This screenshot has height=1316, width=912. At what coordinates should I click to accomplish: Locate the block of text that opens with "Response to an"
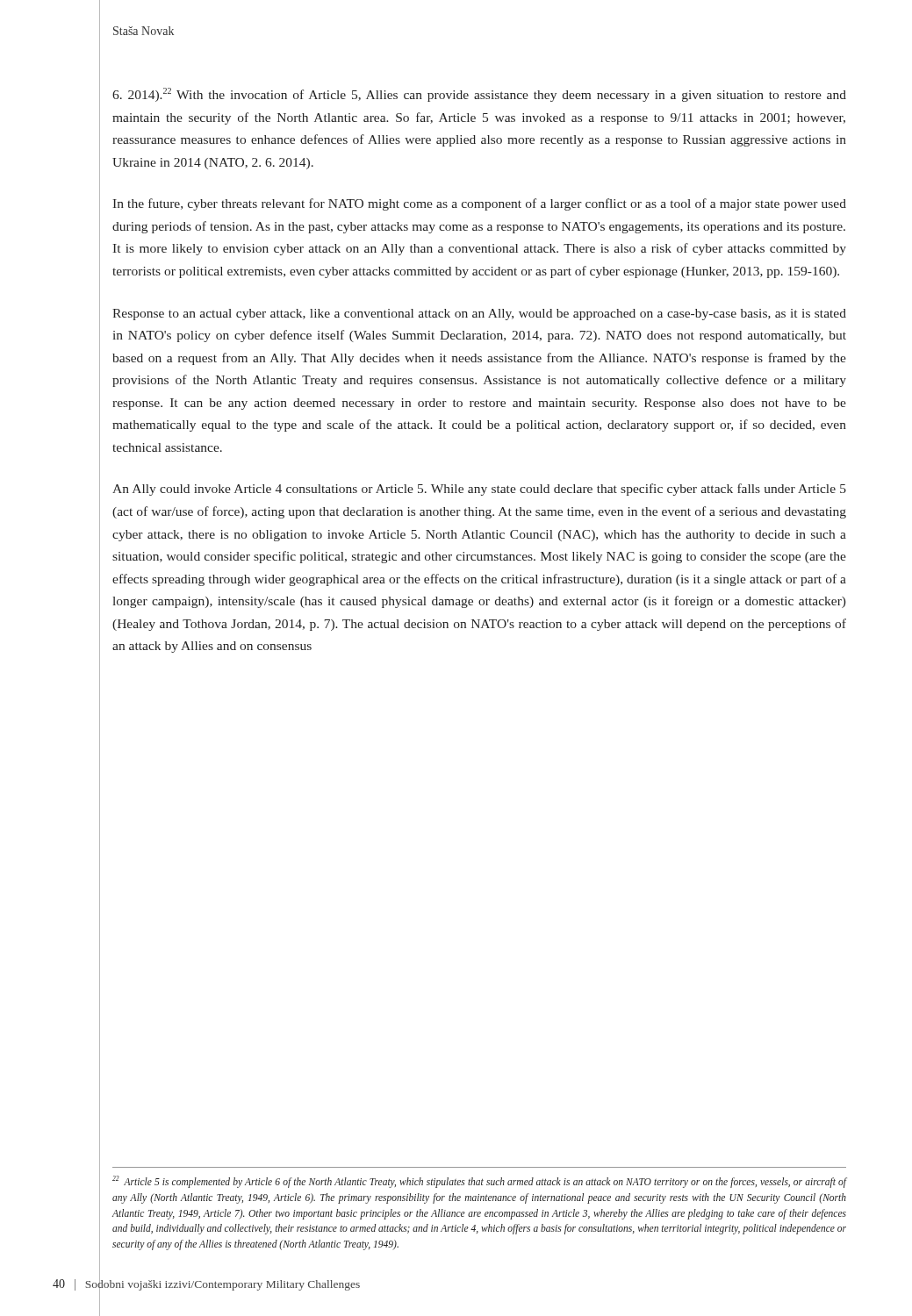click(479, 380)
